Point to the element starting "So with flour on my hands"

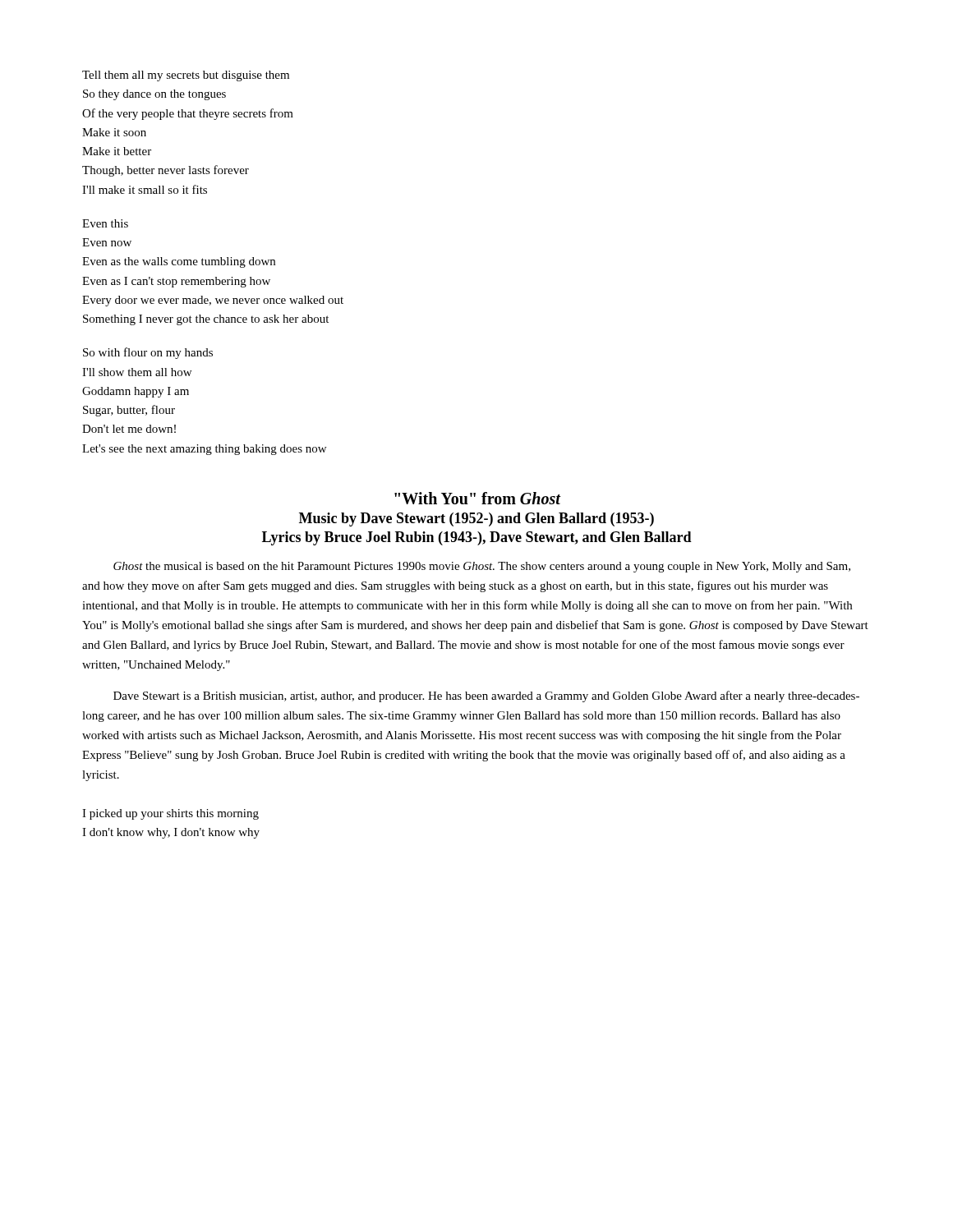148,353
